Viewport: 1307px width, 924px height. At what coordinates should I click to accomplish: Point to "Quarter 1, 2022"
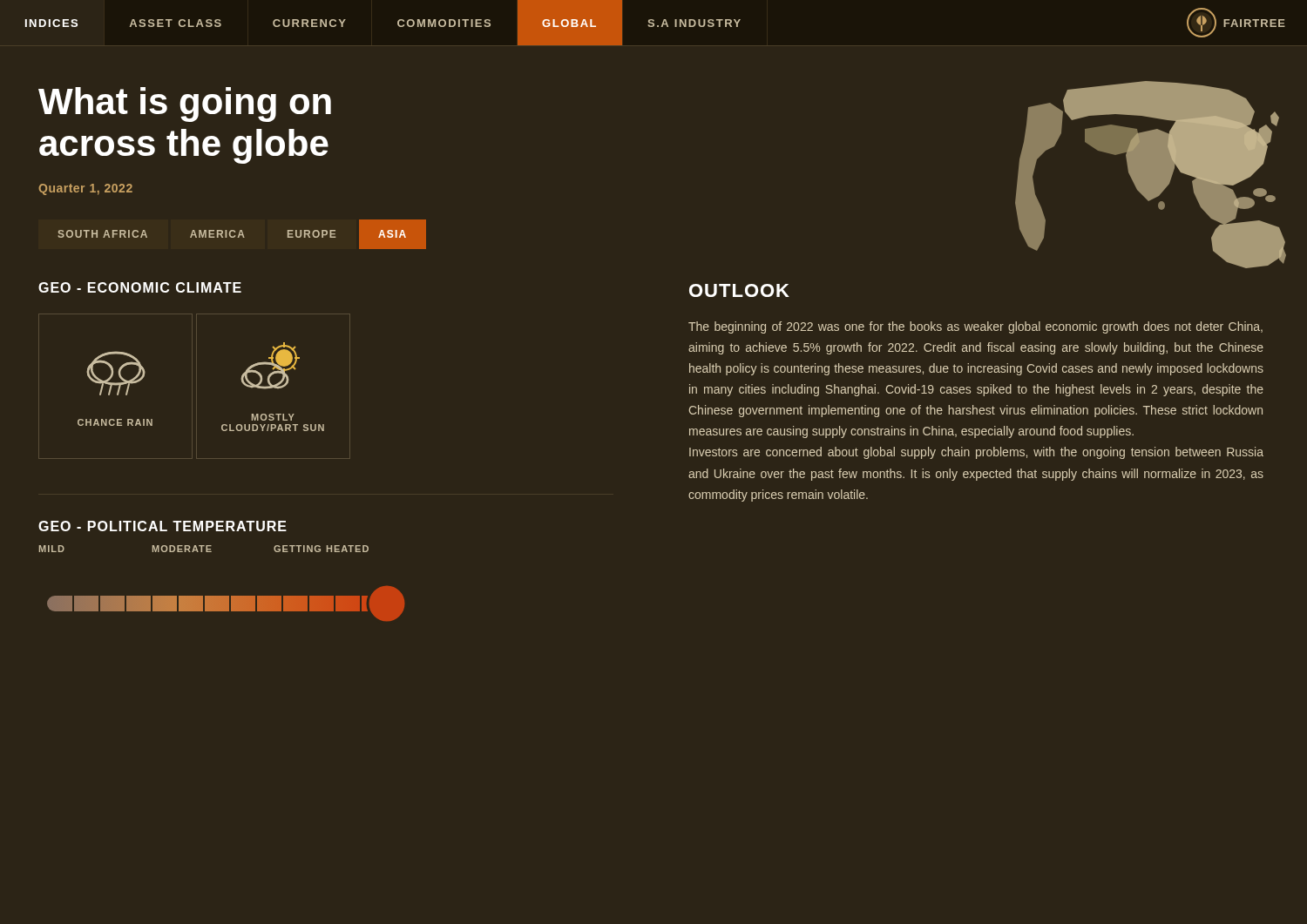pos(86,188)
